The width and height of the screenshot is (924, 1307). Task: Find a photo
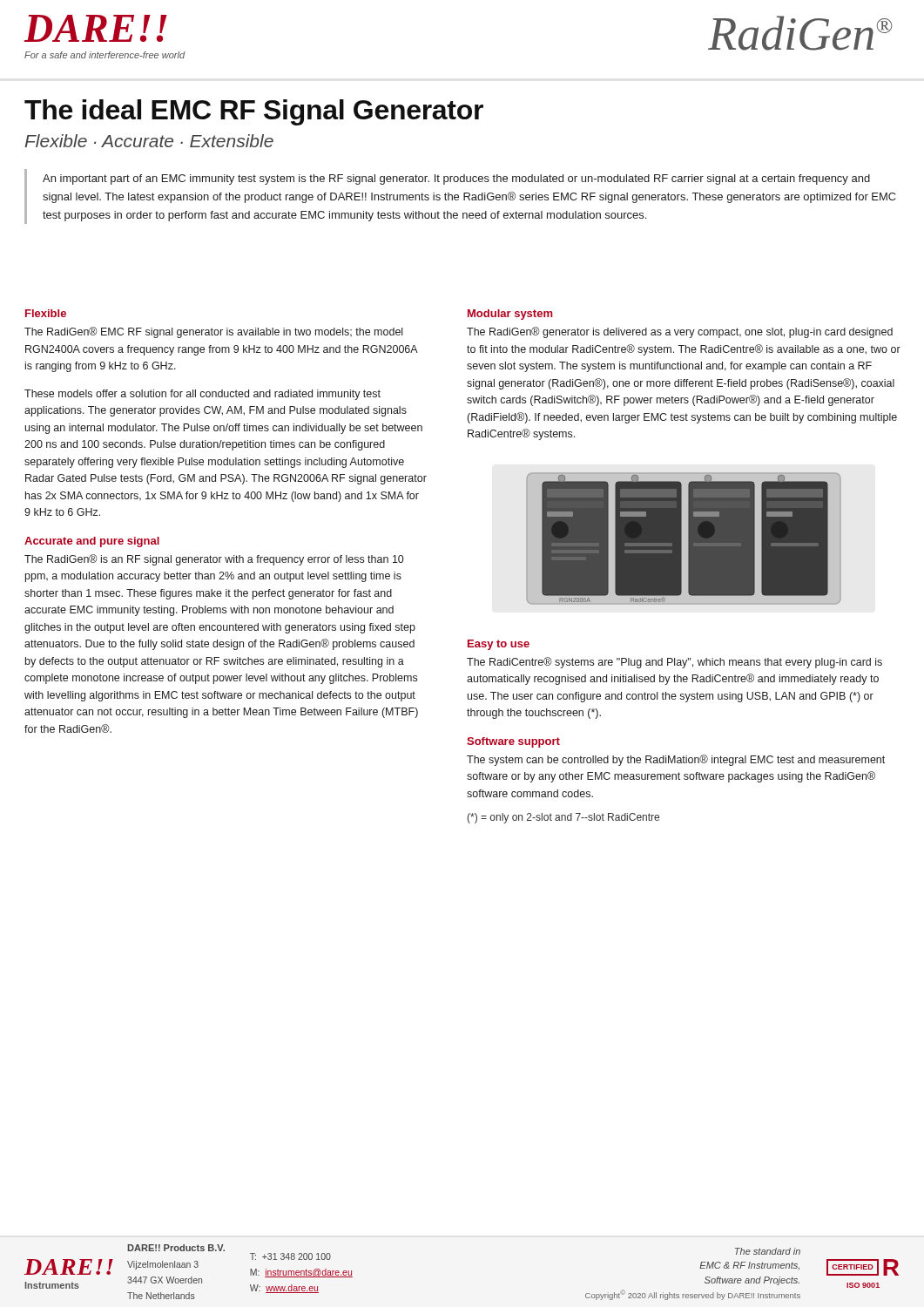pos(684,540)
